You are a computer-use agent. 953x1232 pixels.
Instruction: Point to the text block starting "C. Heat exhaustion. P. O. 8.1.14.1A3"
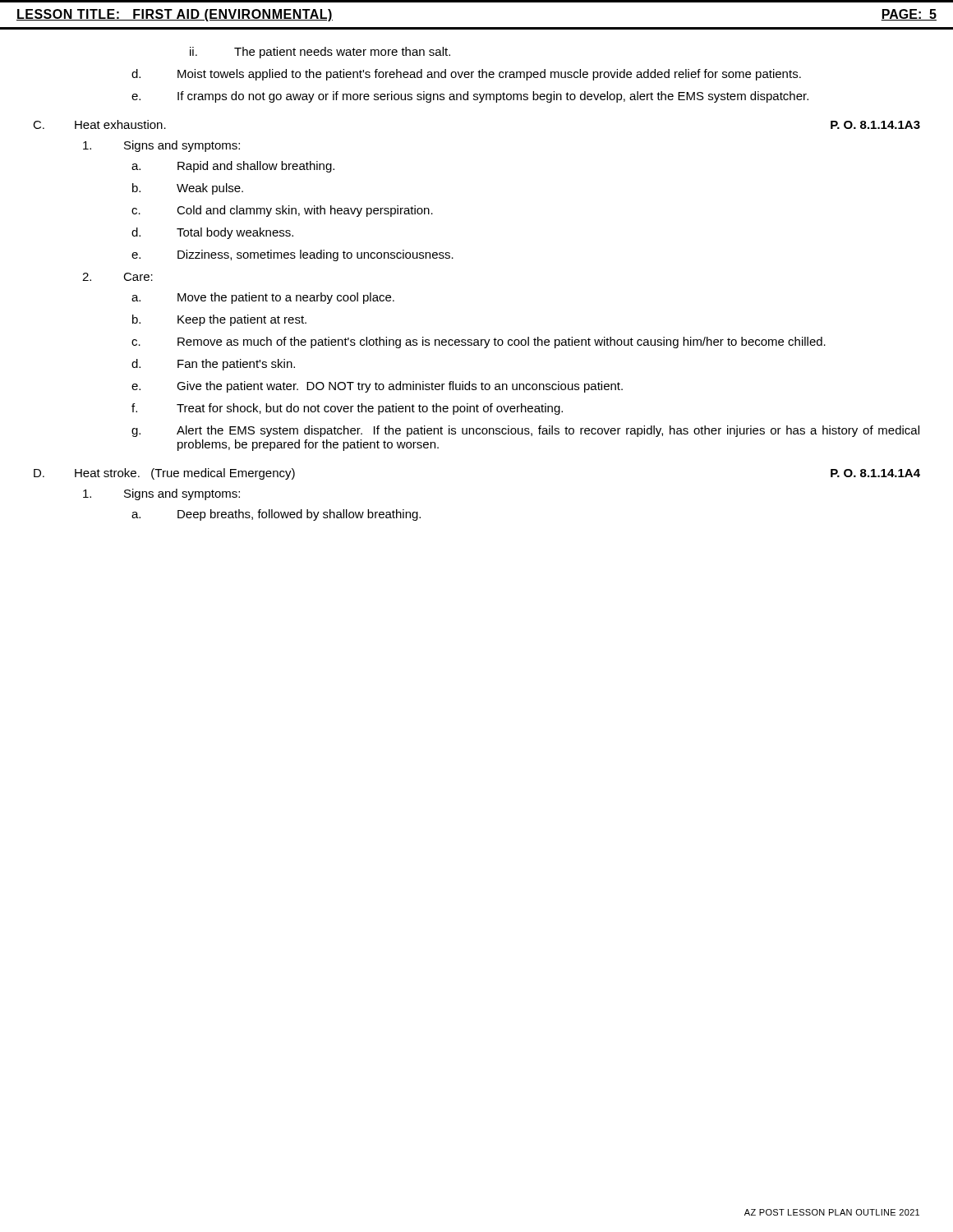113,124
